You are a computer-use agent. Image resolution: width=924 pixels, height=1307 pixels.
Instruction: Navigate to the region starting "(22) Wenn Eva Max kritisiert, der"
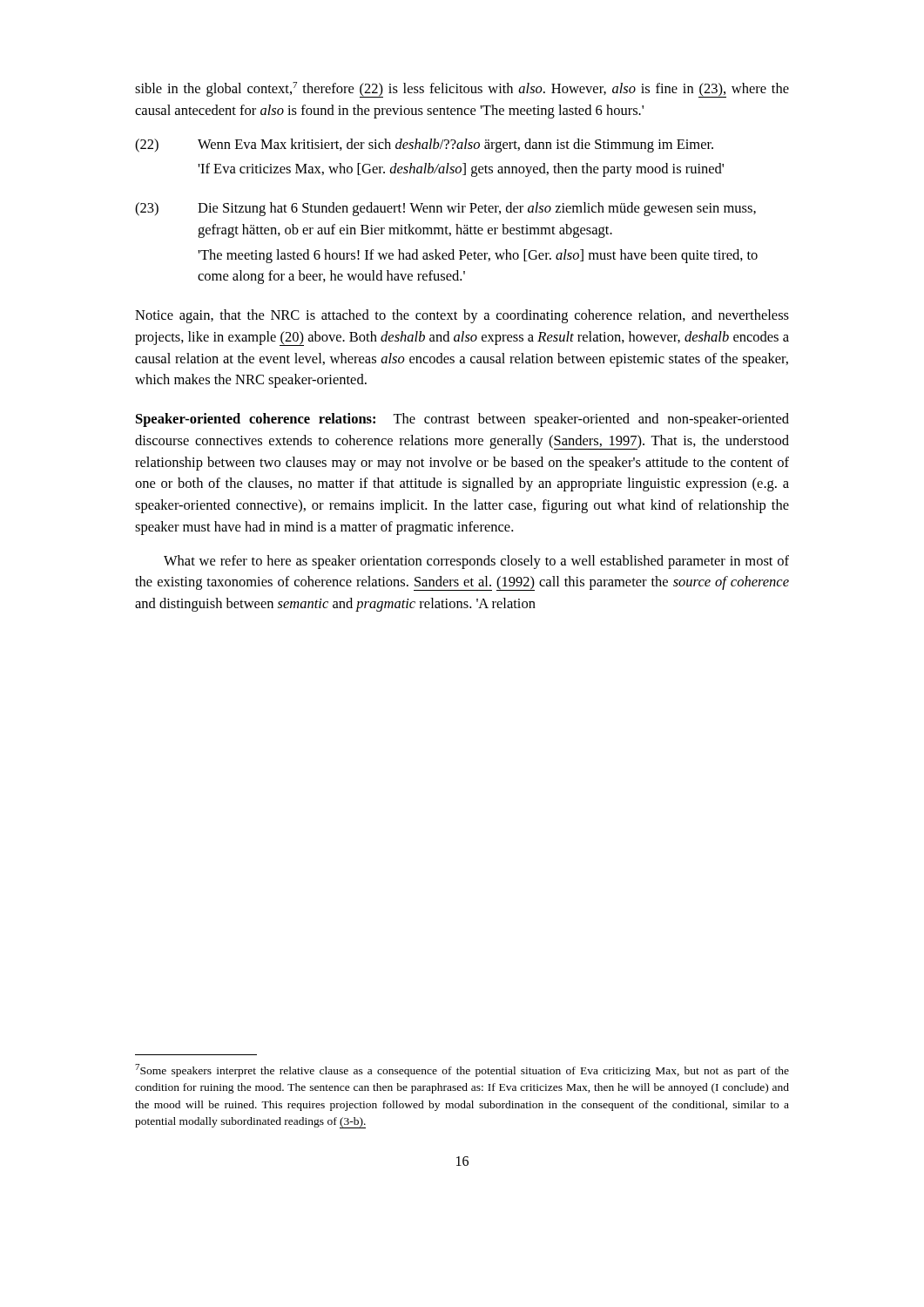click(462, 159)
